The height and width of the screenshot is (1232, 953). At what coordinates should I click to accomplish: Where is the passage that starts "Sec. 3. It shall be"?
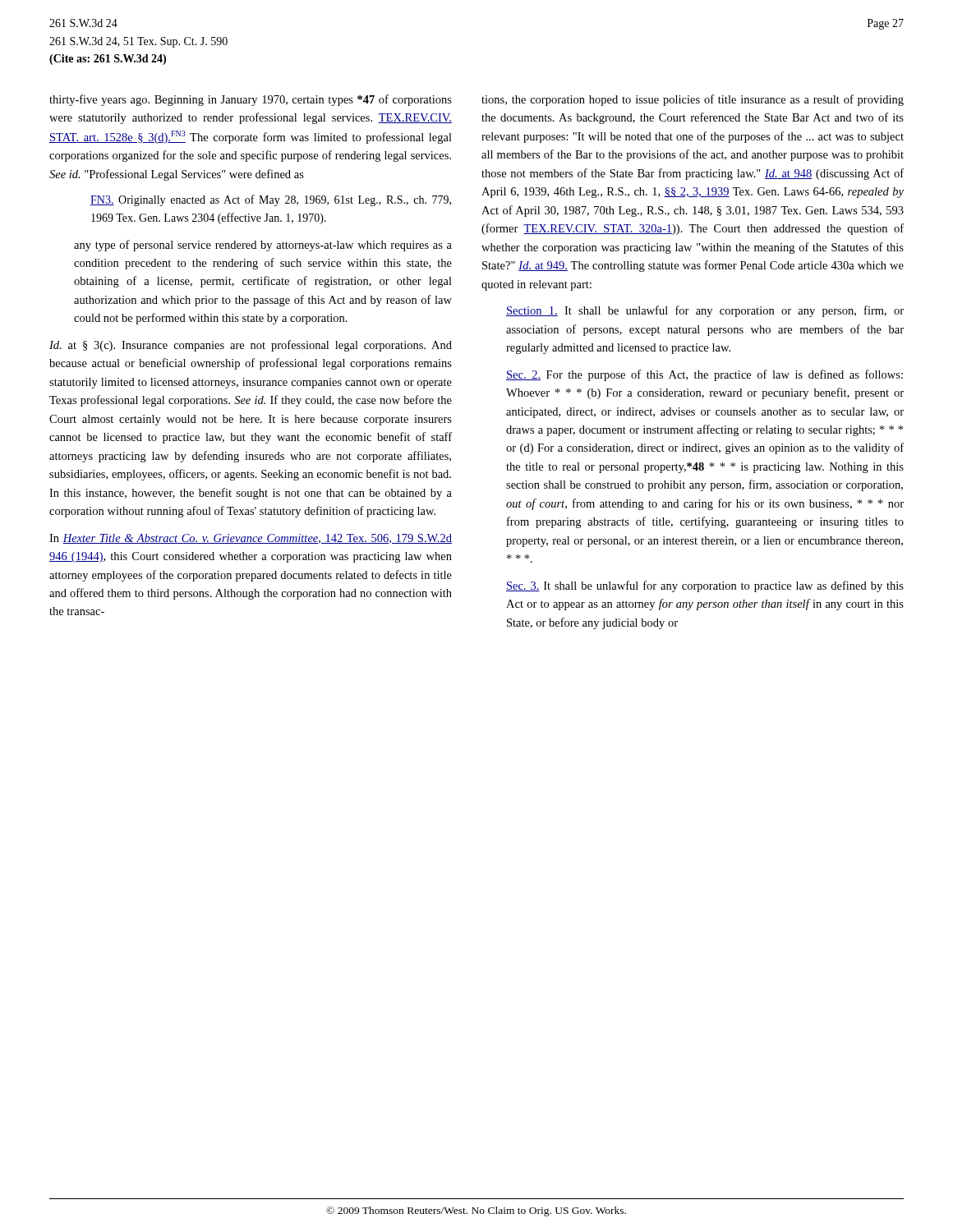point(705,604)
